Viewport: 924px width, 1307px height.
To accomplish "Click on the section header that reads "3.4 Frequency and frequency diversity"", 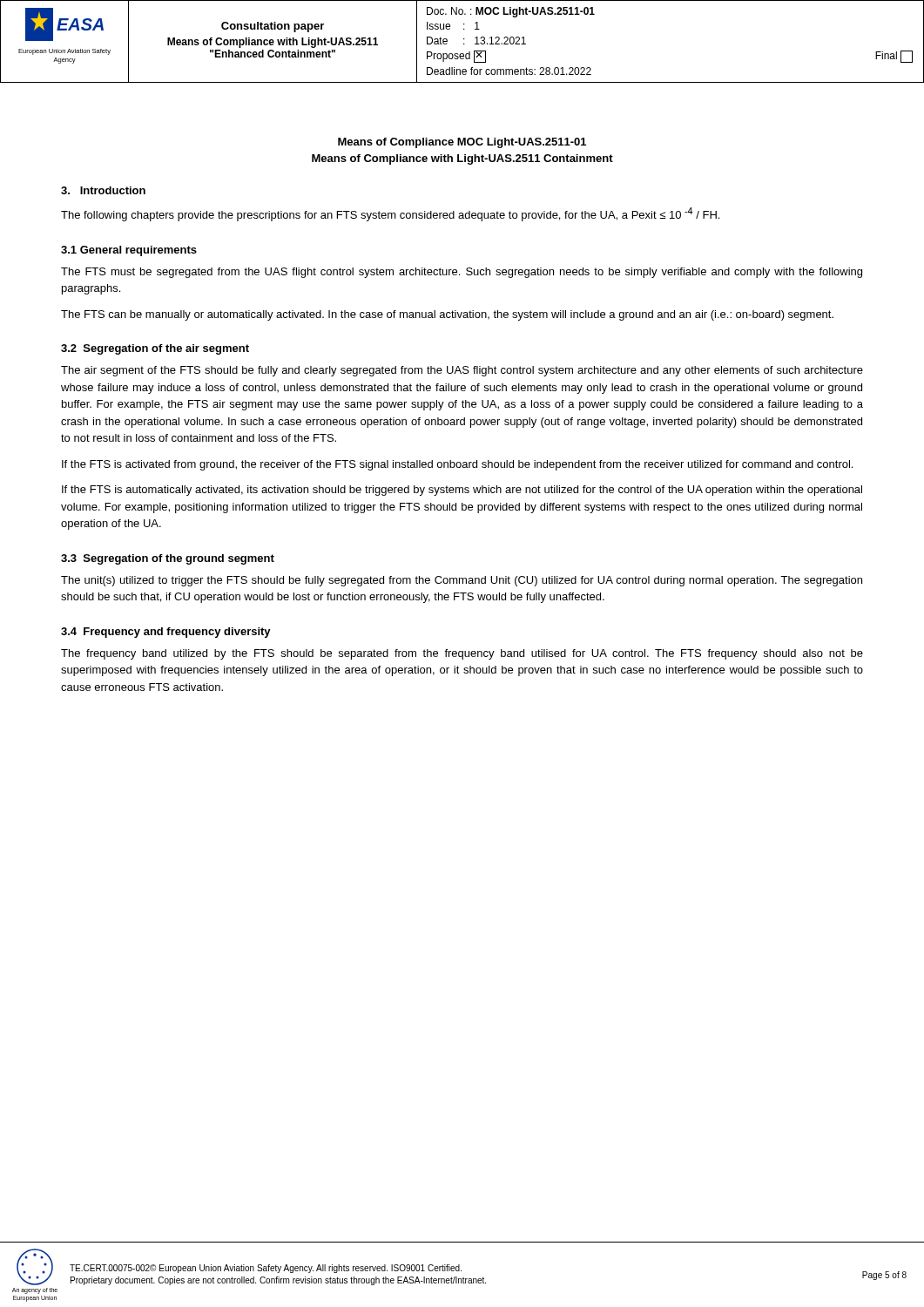I will click(x=166, y=631).
